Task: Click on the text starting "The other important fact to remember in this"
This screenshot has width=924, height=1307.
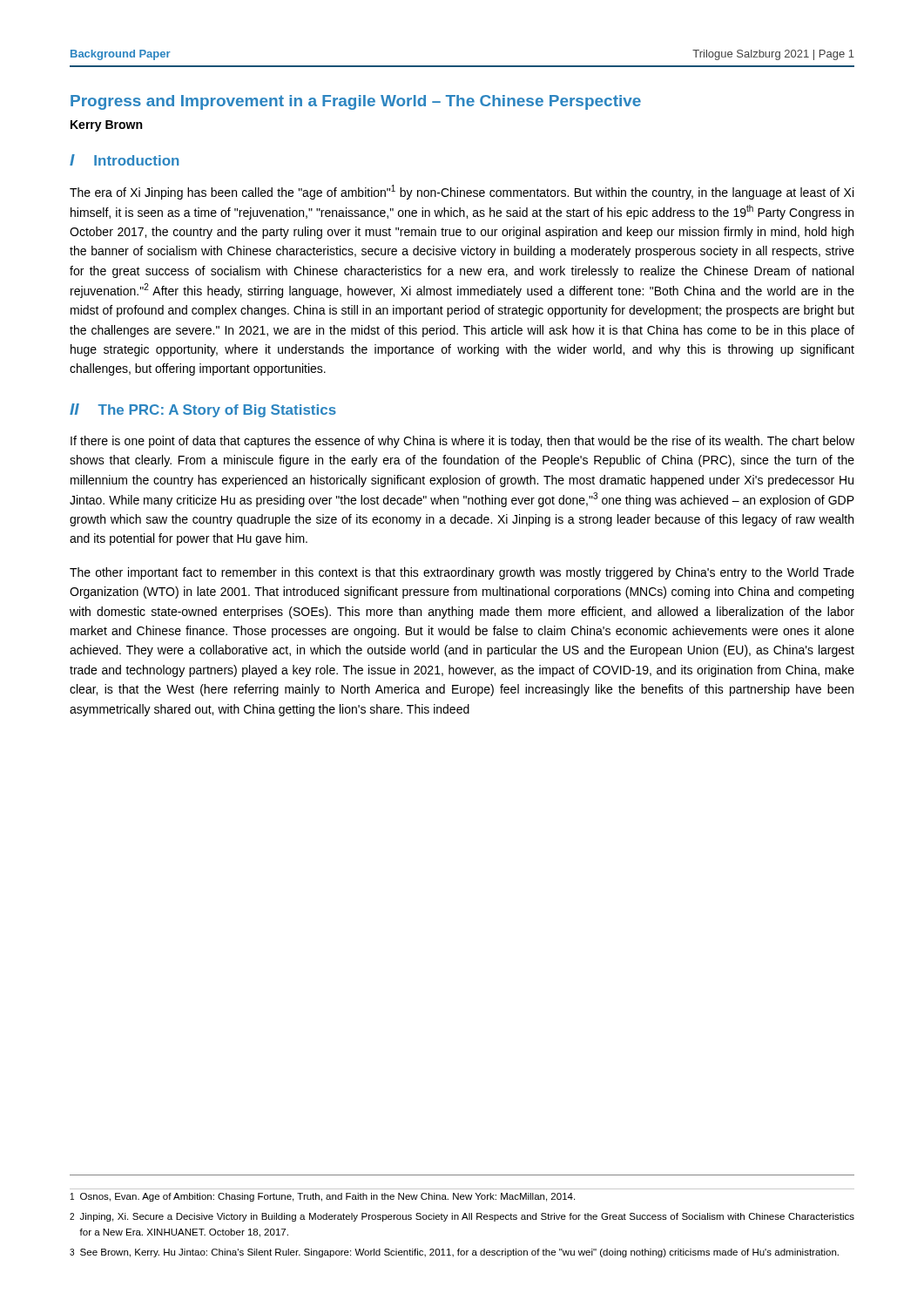Action: (x=462, y=641)
